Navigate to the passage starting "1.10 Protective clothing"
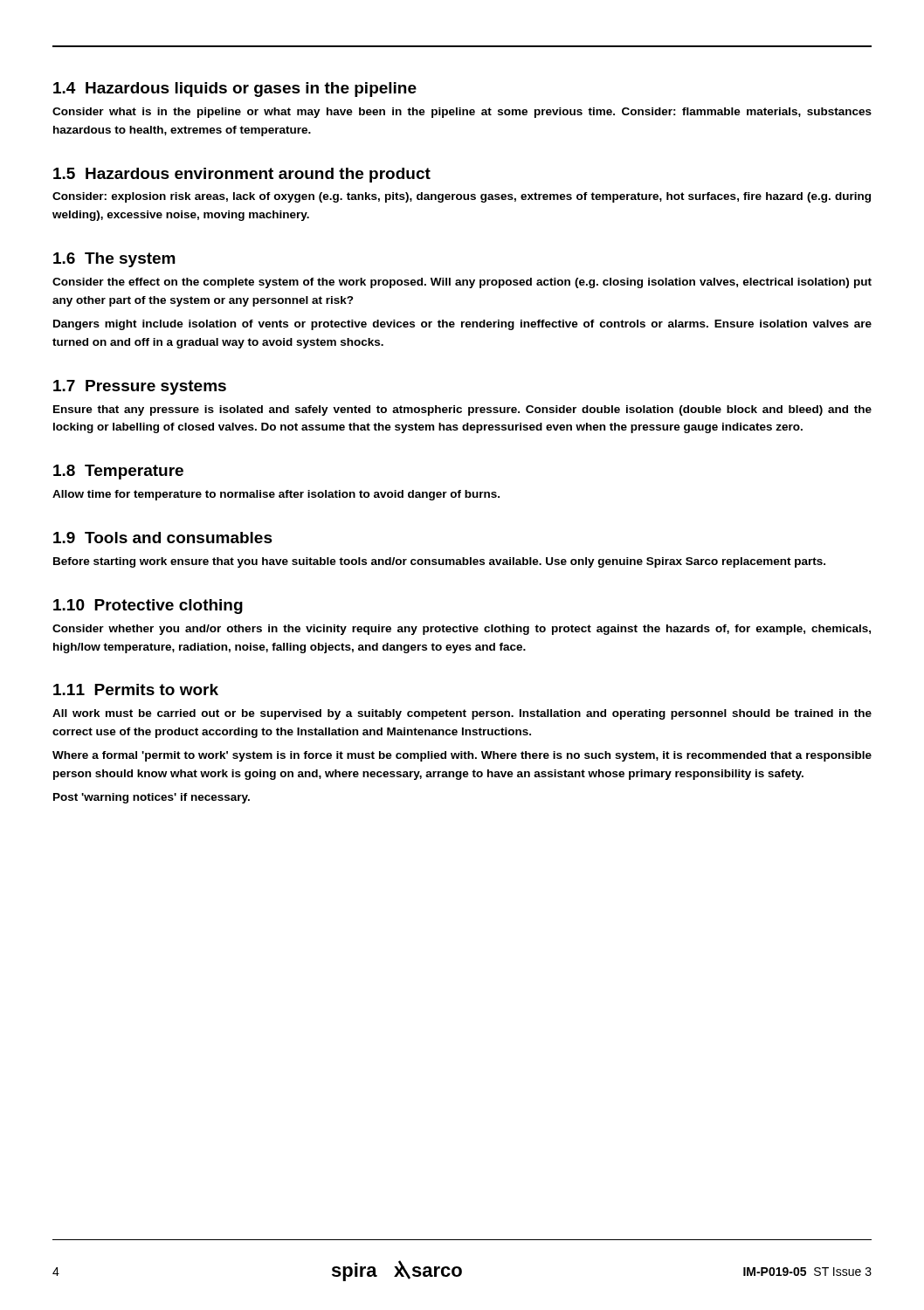Screen dimensions: 1310x924 tap(148, 605)
